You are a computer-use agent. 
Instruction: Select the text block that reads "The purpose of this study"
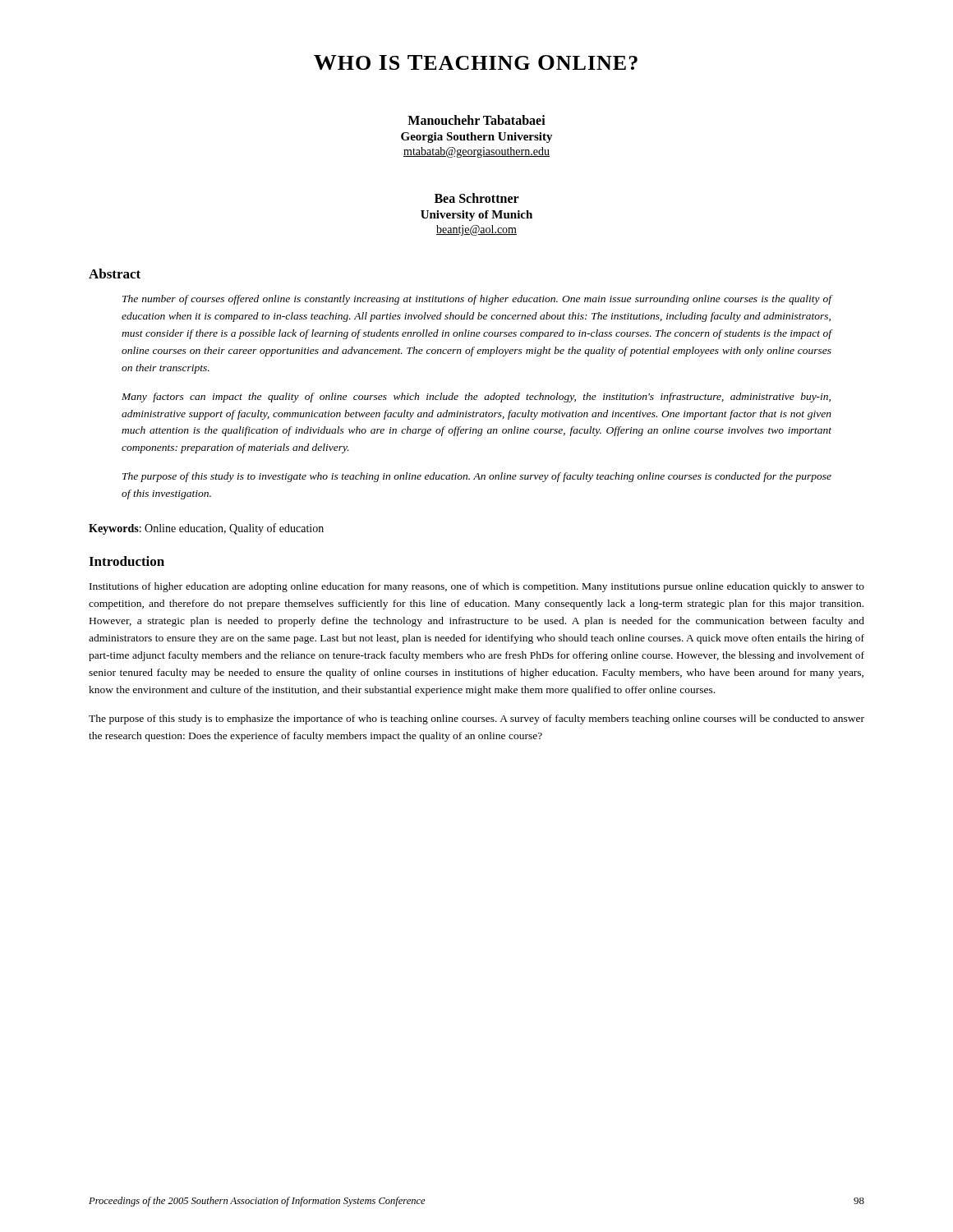(476, 727)
